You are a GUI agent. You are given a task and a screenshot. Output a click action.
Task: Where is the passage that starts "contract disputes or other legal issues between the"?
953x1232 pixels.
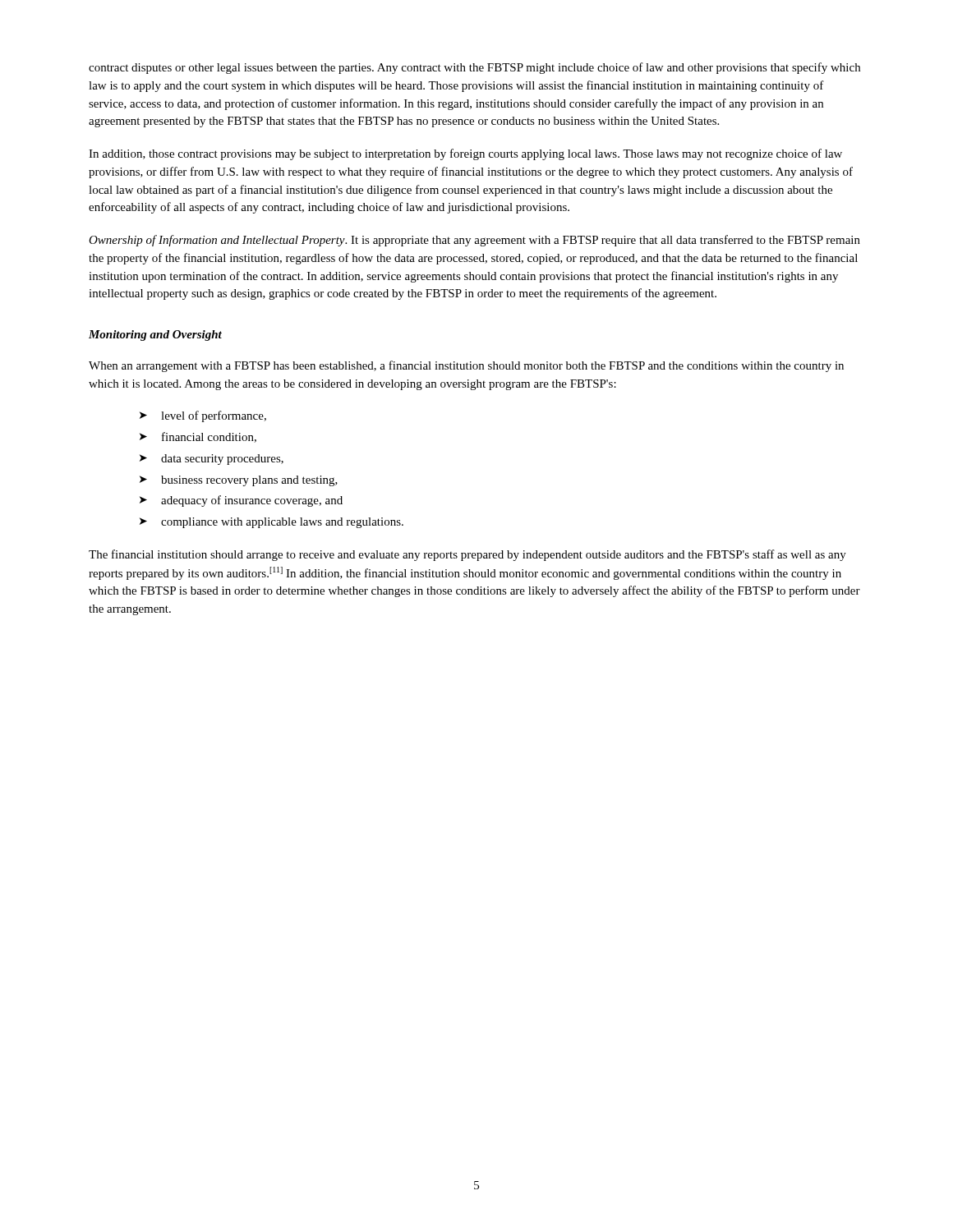pos(476,95)
